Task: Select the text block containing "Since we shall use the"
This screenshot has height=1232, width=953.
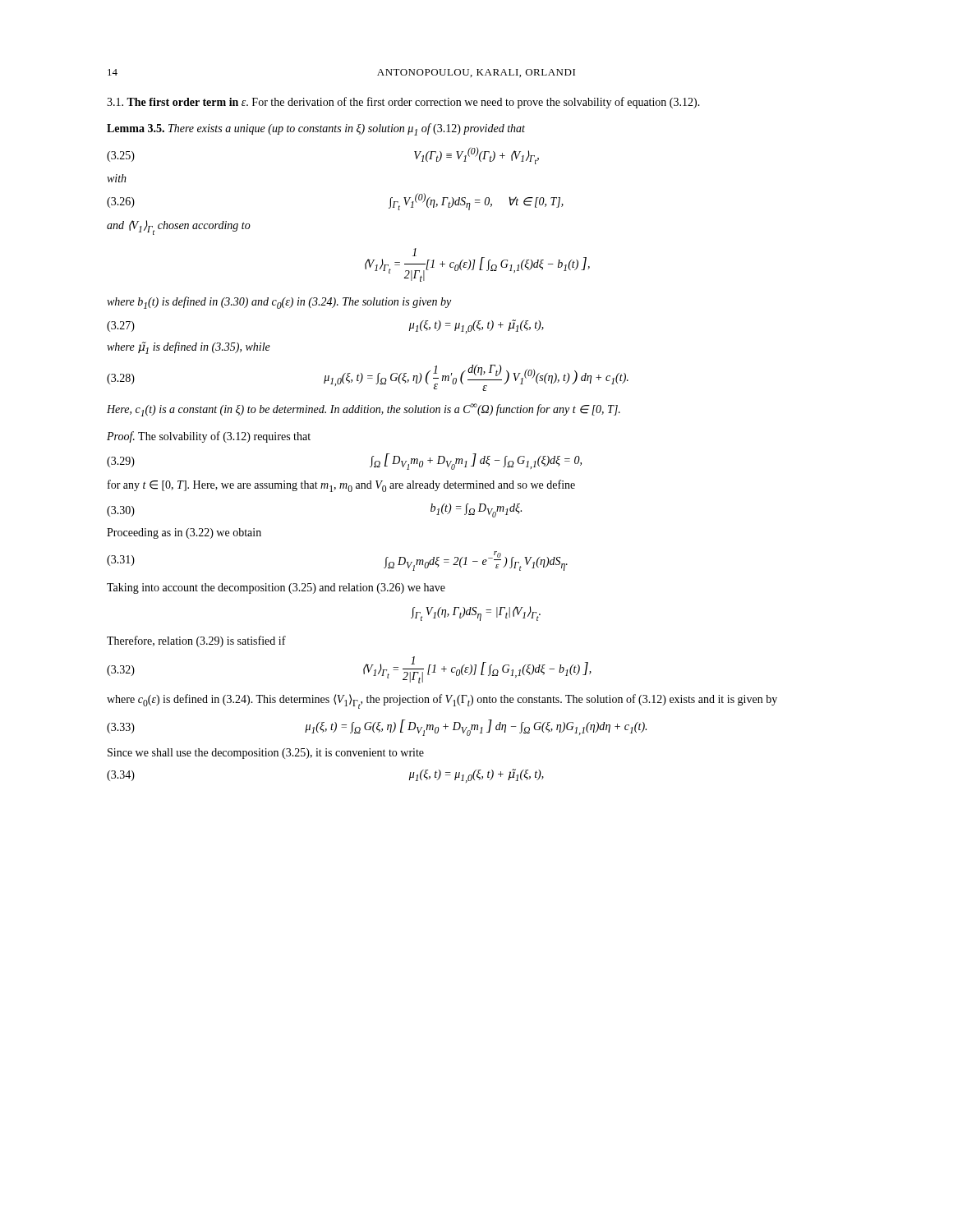Action: (x=265, y=753)
